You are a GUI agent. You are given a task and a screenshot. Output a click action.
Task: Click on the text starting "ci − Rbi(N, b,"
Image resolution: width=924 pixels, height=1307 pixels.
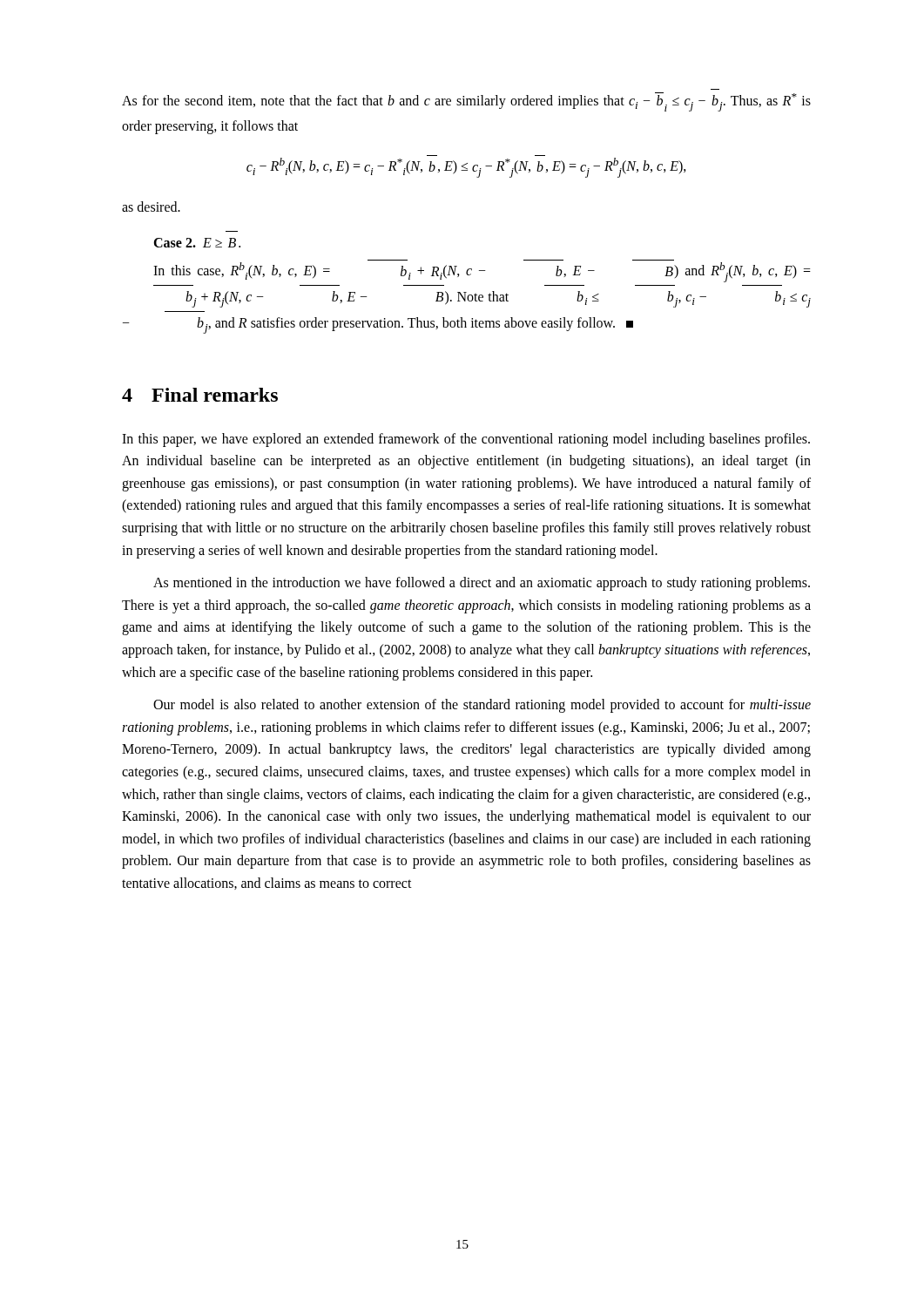coord(466,166)
